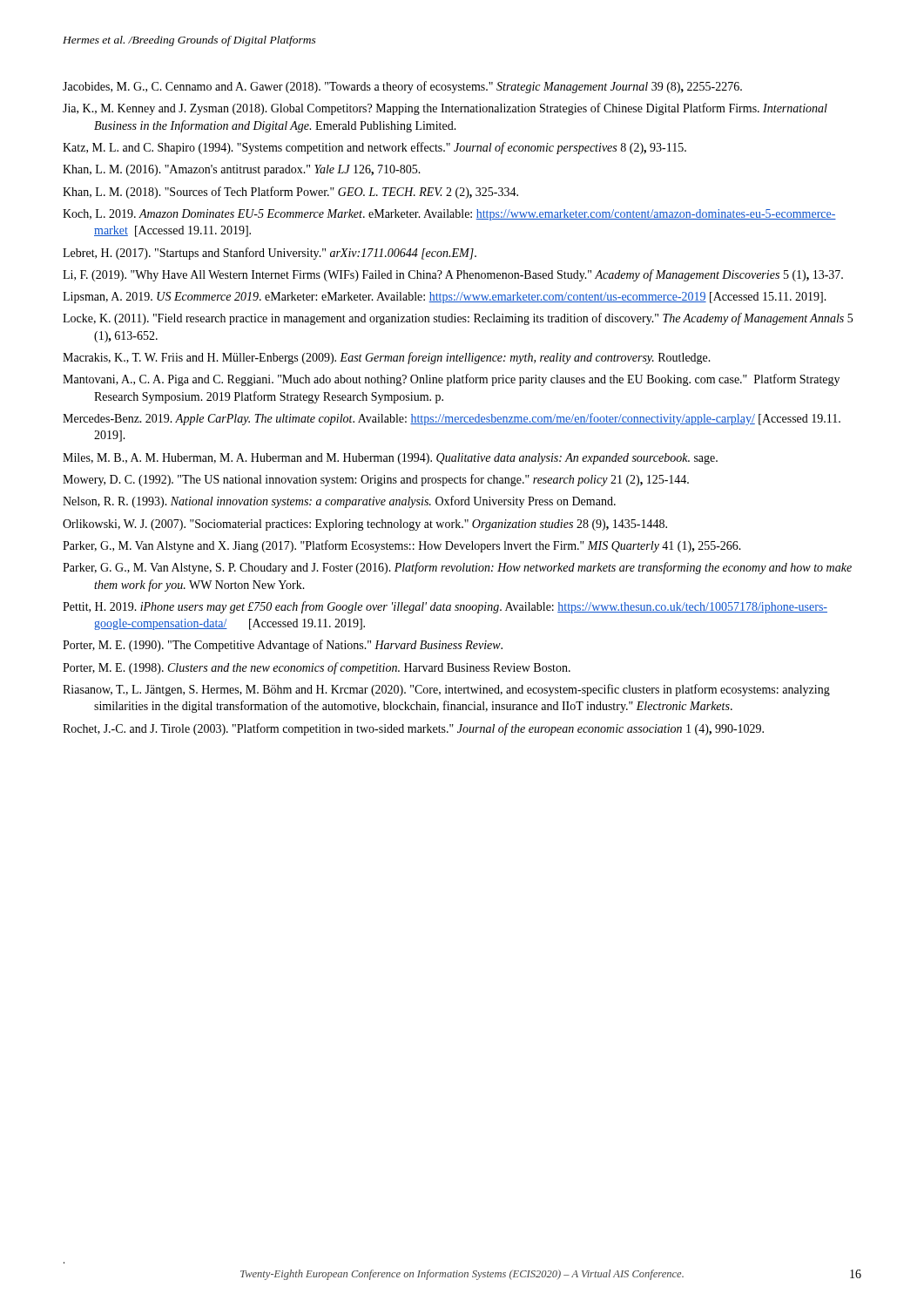Click on the list item that reads "Locke, K. (2011). "Field research practice"
This screenshot has width=924, height=1307.
[x=458, y=327]
